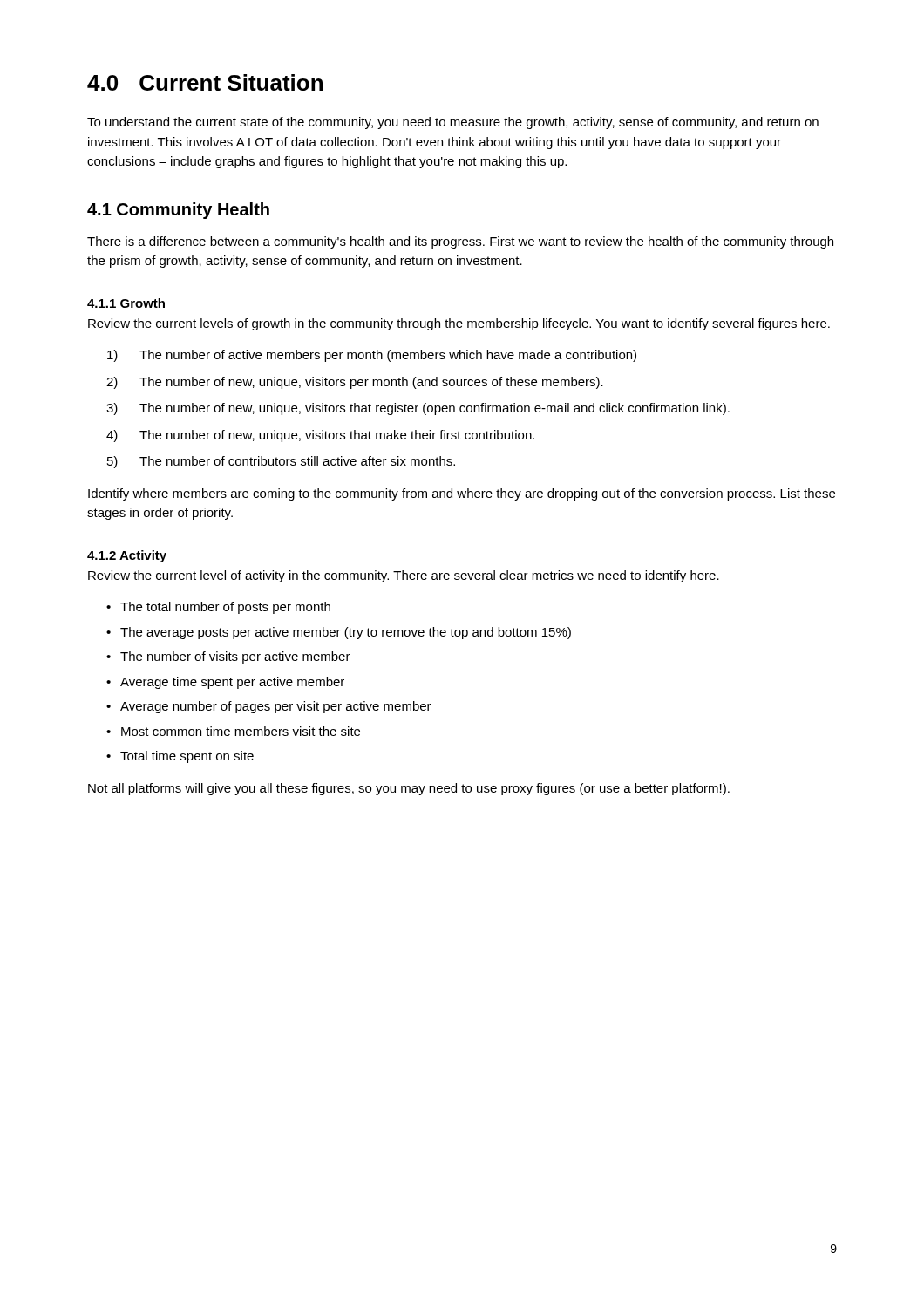The height and width of the screenshot is (1308, 924).
Task: Select the region starting "4)The number of new, unique, visitors"
Action: coord(462,435)
